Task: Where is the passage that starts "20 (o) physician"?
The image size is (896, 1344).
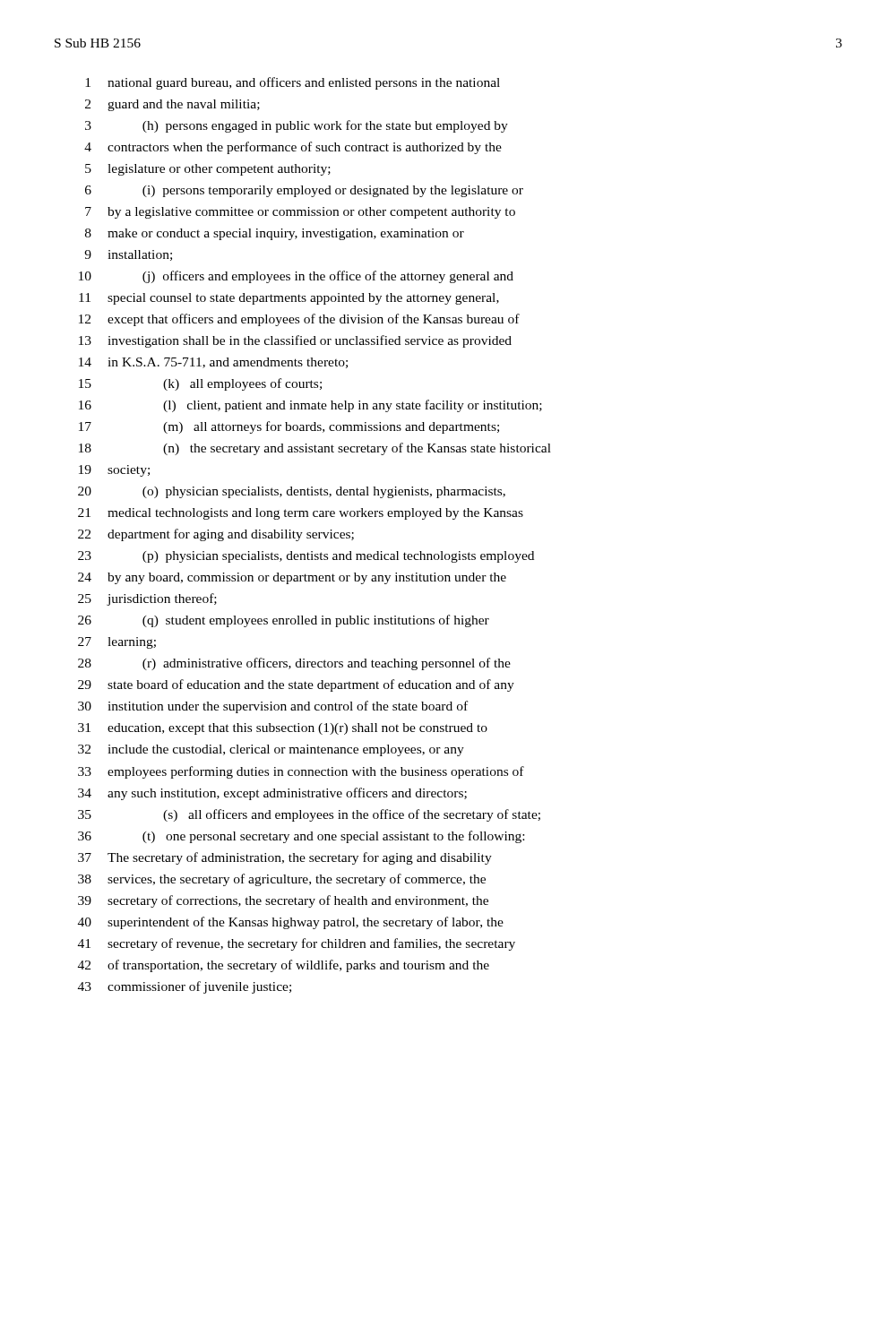Action: (x=448, y=513)
